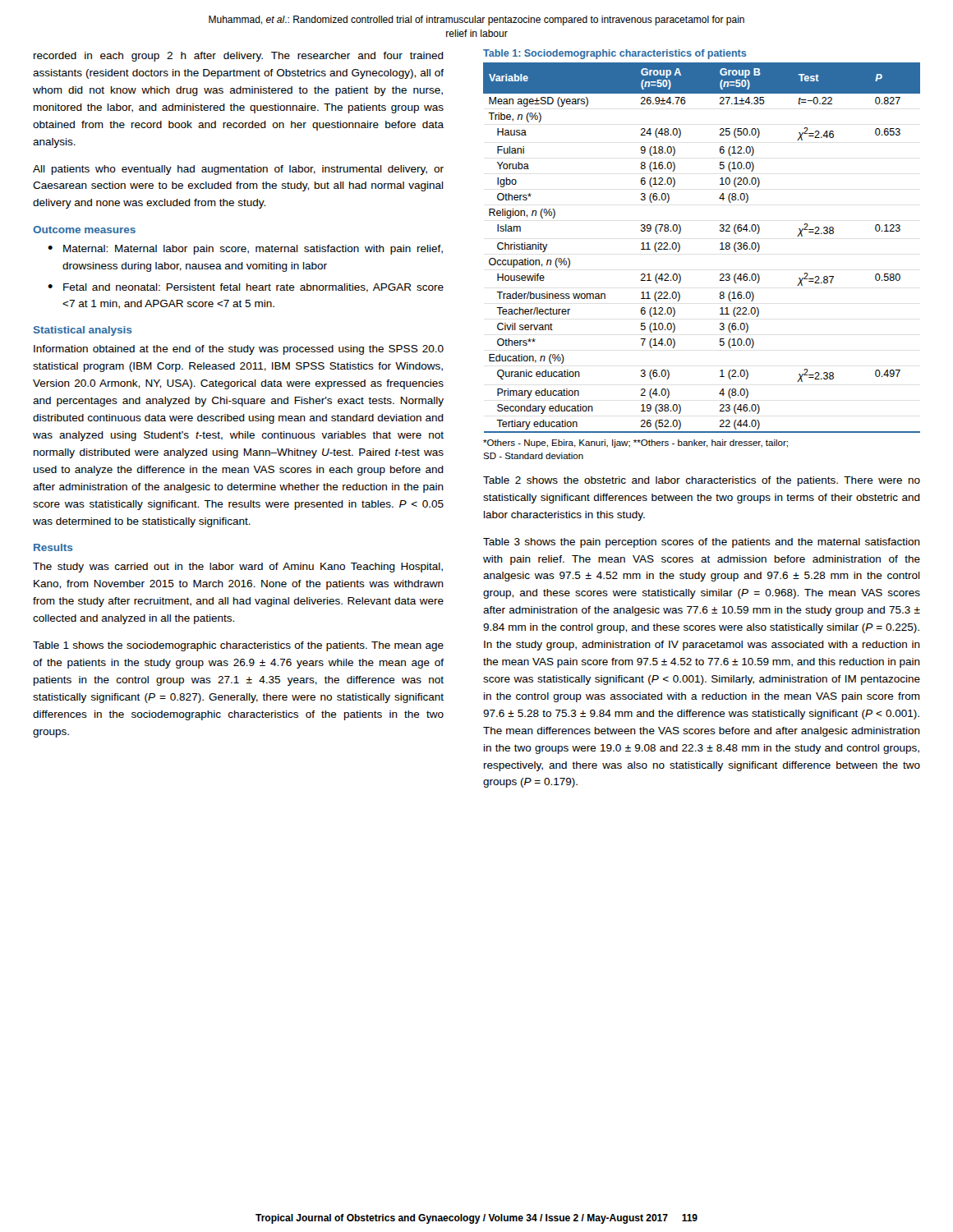Locate the text "Statistical analysis"
Screen dimensions: 1232x953
click(x=82, y=330)
